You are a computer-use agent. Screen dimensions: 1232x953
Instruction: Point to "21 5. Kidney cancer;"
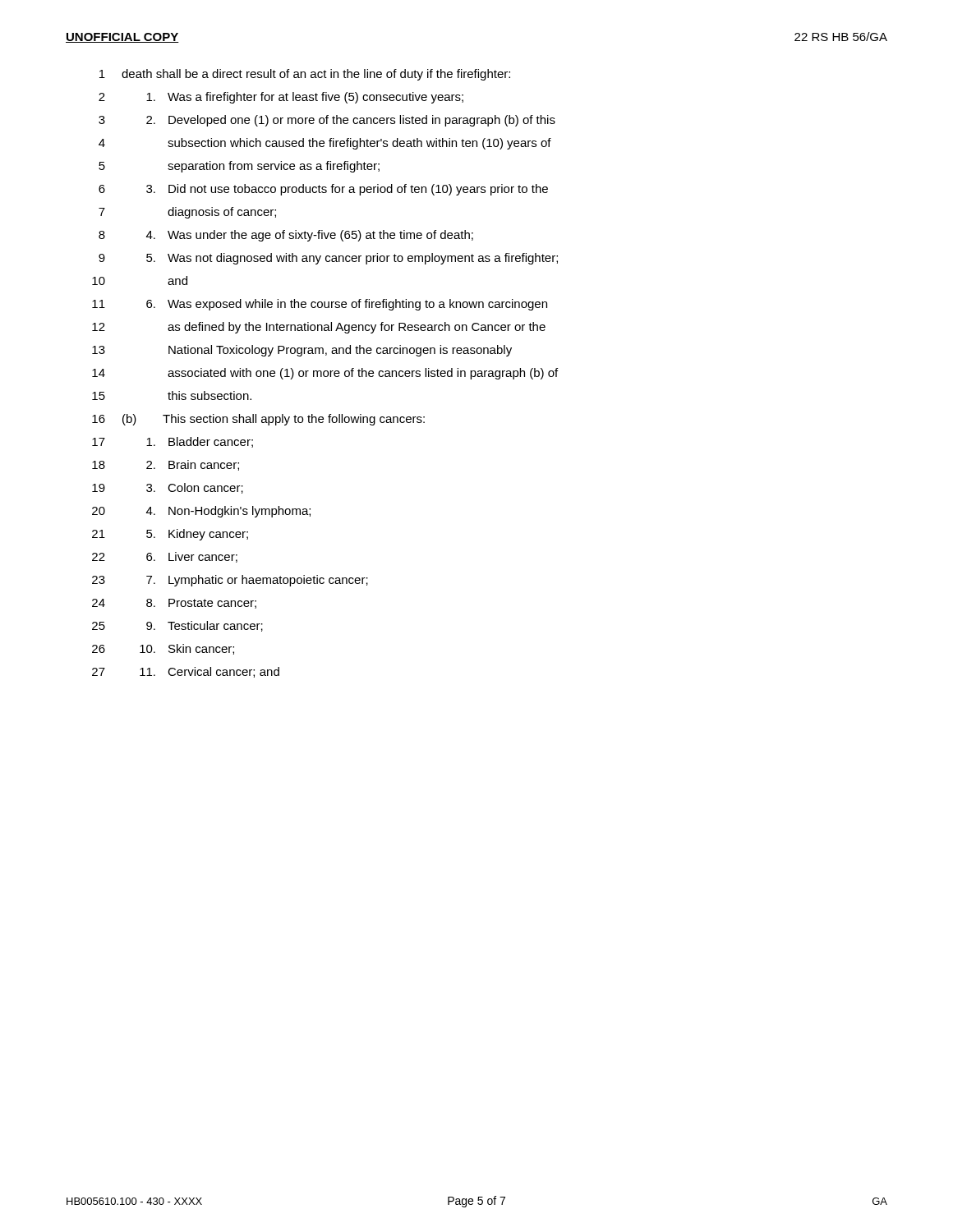coord(170,535)
